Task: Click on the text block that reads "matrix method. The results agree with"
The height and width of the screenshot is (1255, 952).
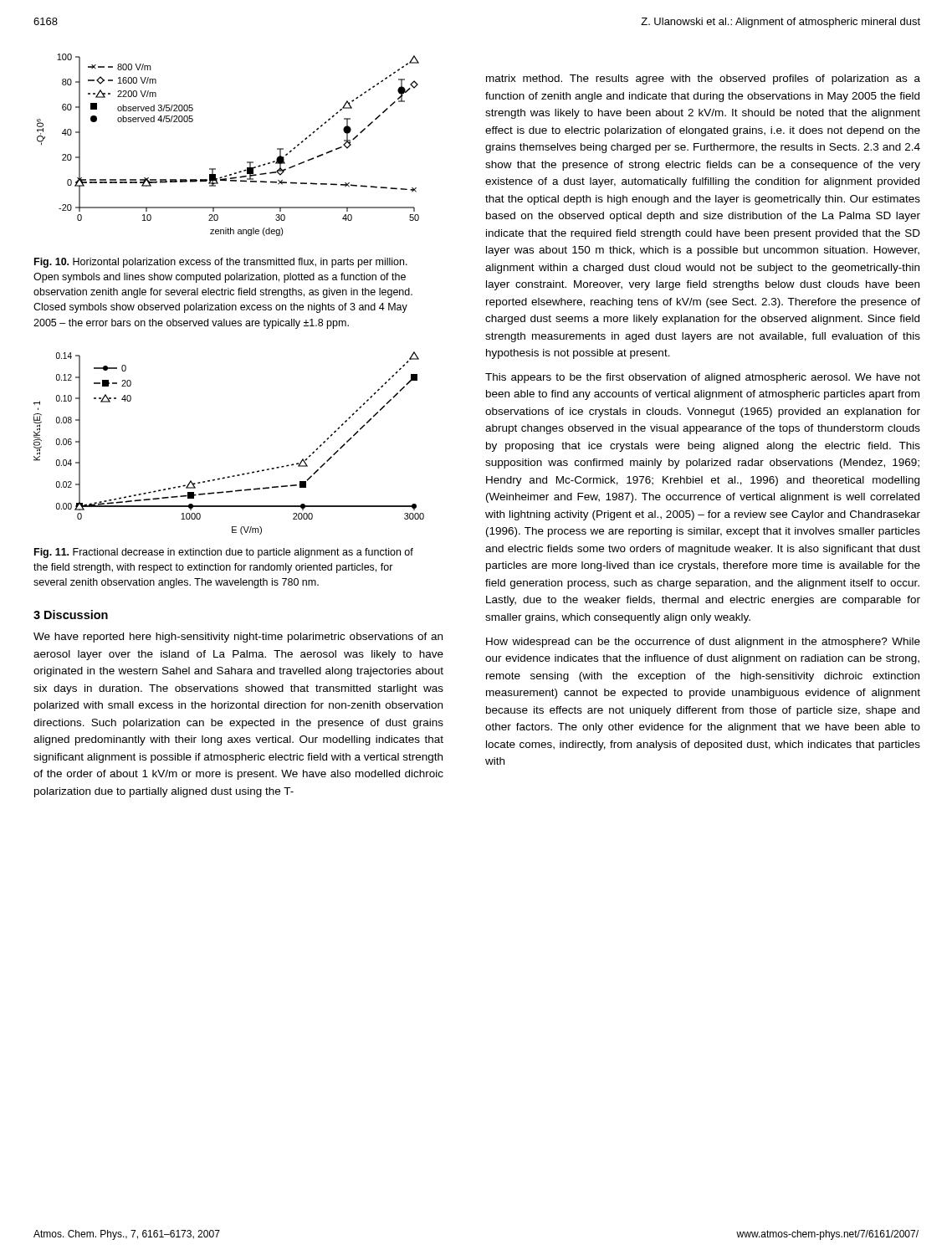Action: [x=703, y=216]
